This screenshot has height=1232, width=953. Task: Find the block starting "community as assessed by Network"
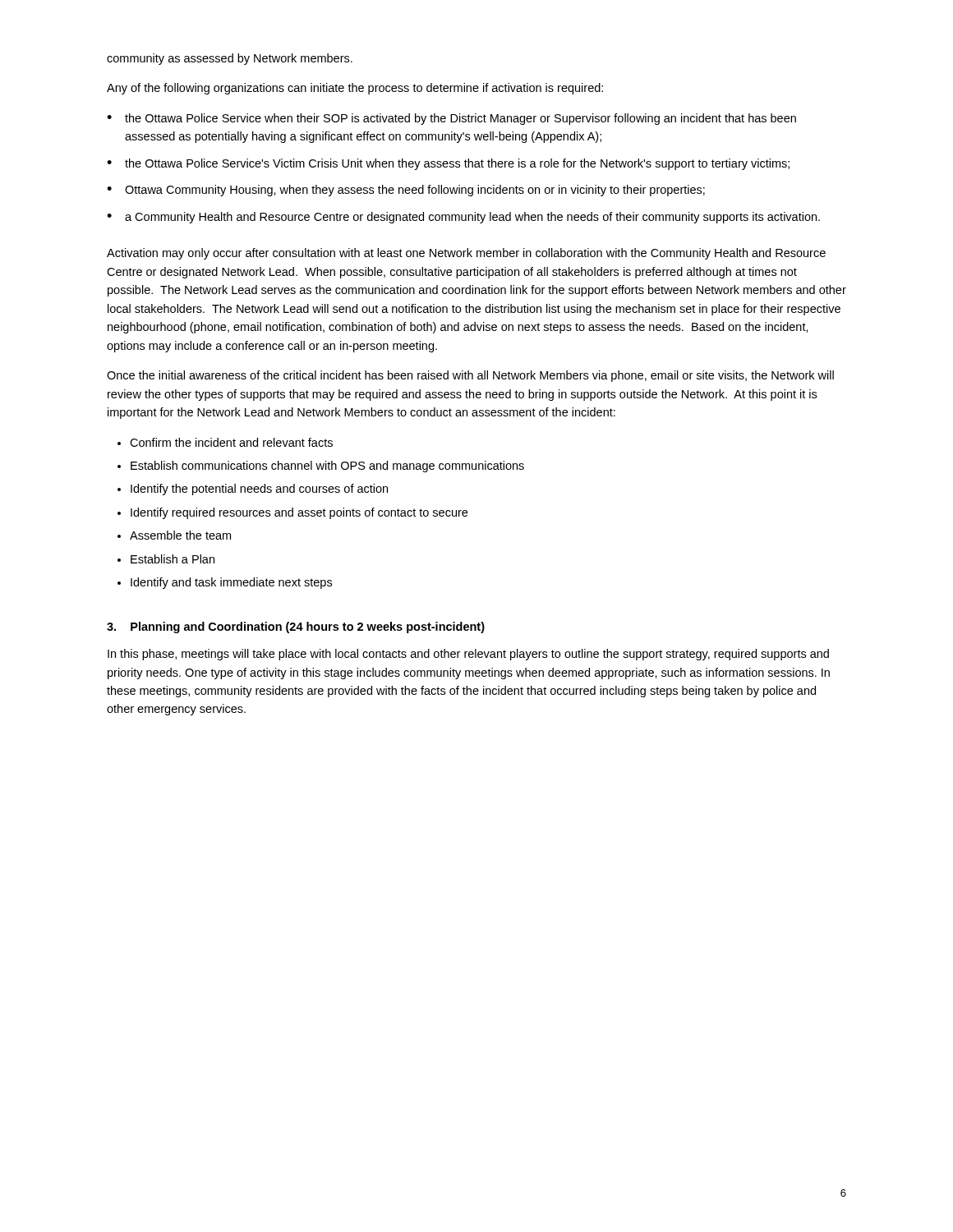[x=230, y=58]
